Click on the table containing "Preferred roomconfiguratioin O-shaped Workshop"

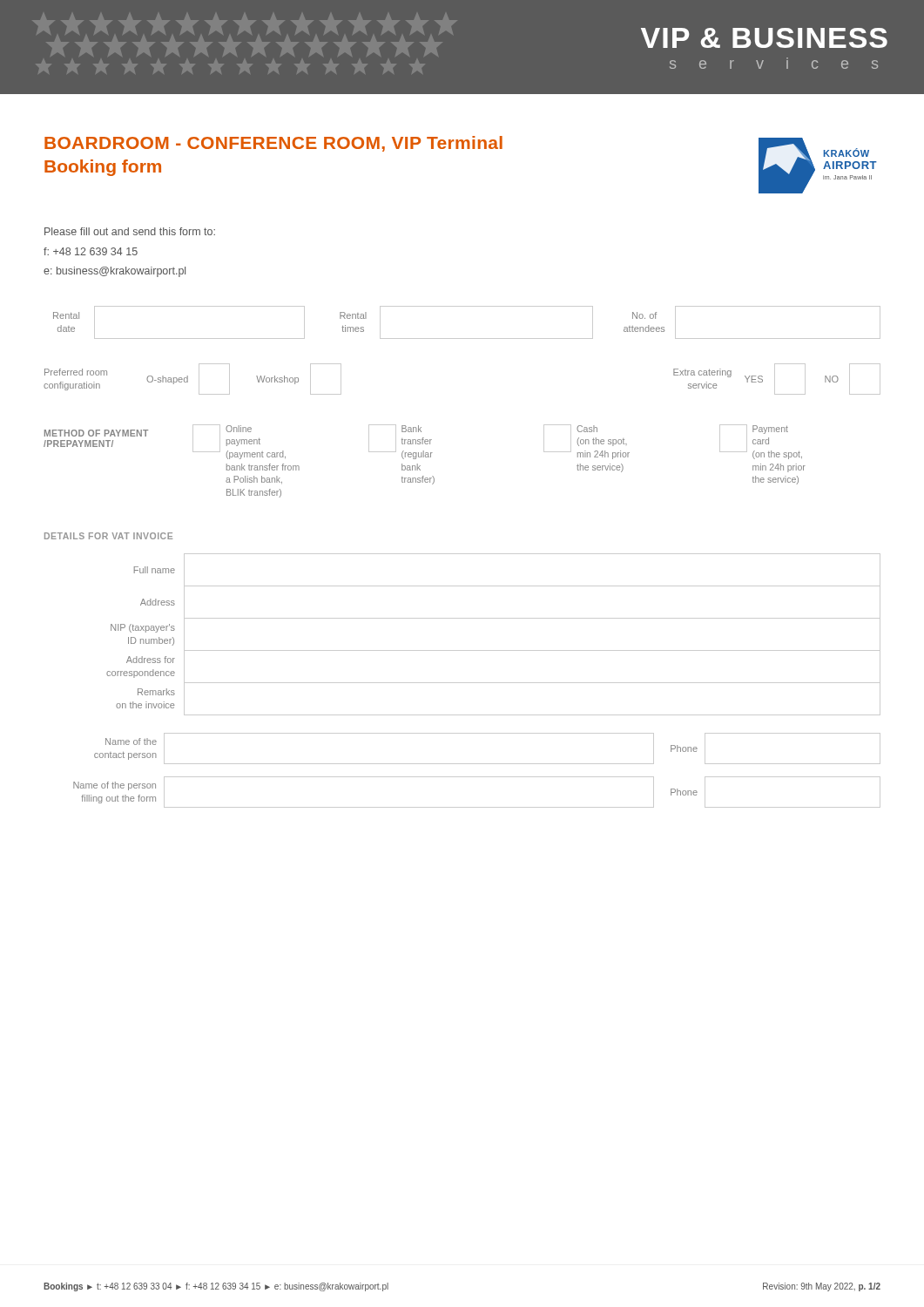tap(462, 379)
